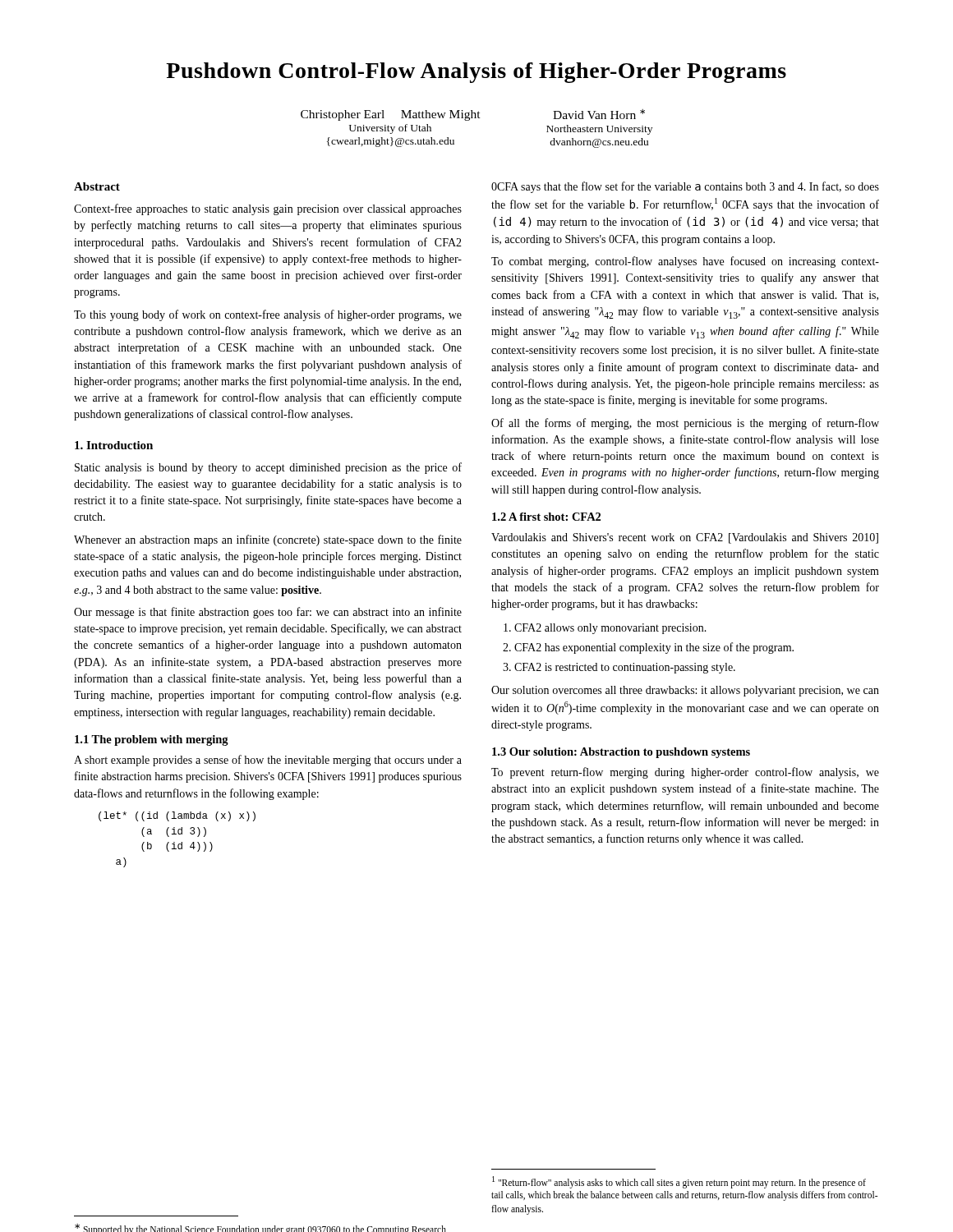Locate the title that opens with "Pushdown Control-Flow Analysis"
This screenshot has width=953, height=1232.
[476, 71]
